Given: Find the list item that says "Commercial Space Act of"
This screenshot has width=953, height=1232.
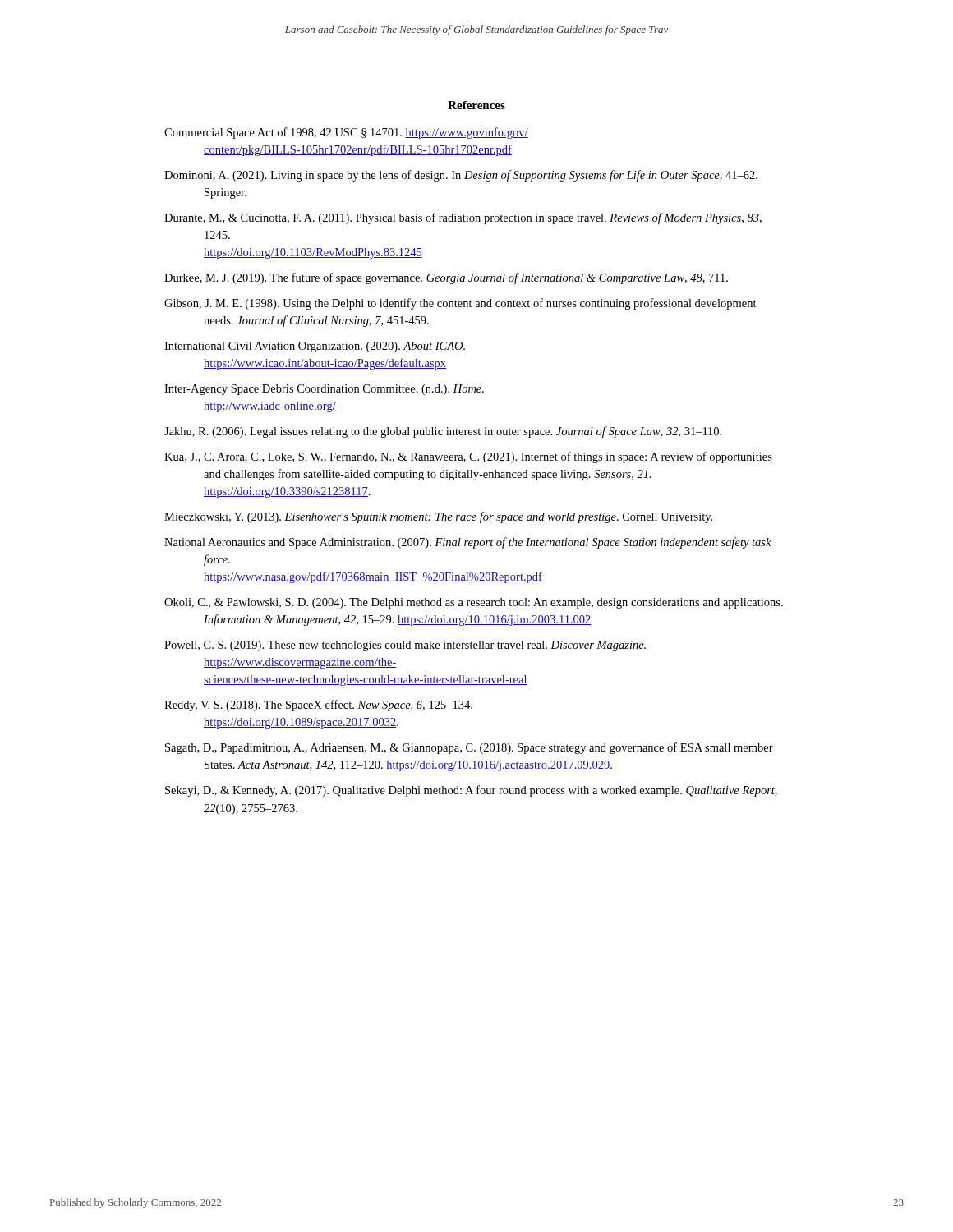Looking at the screenshot, I should click(x=346, y=141).
